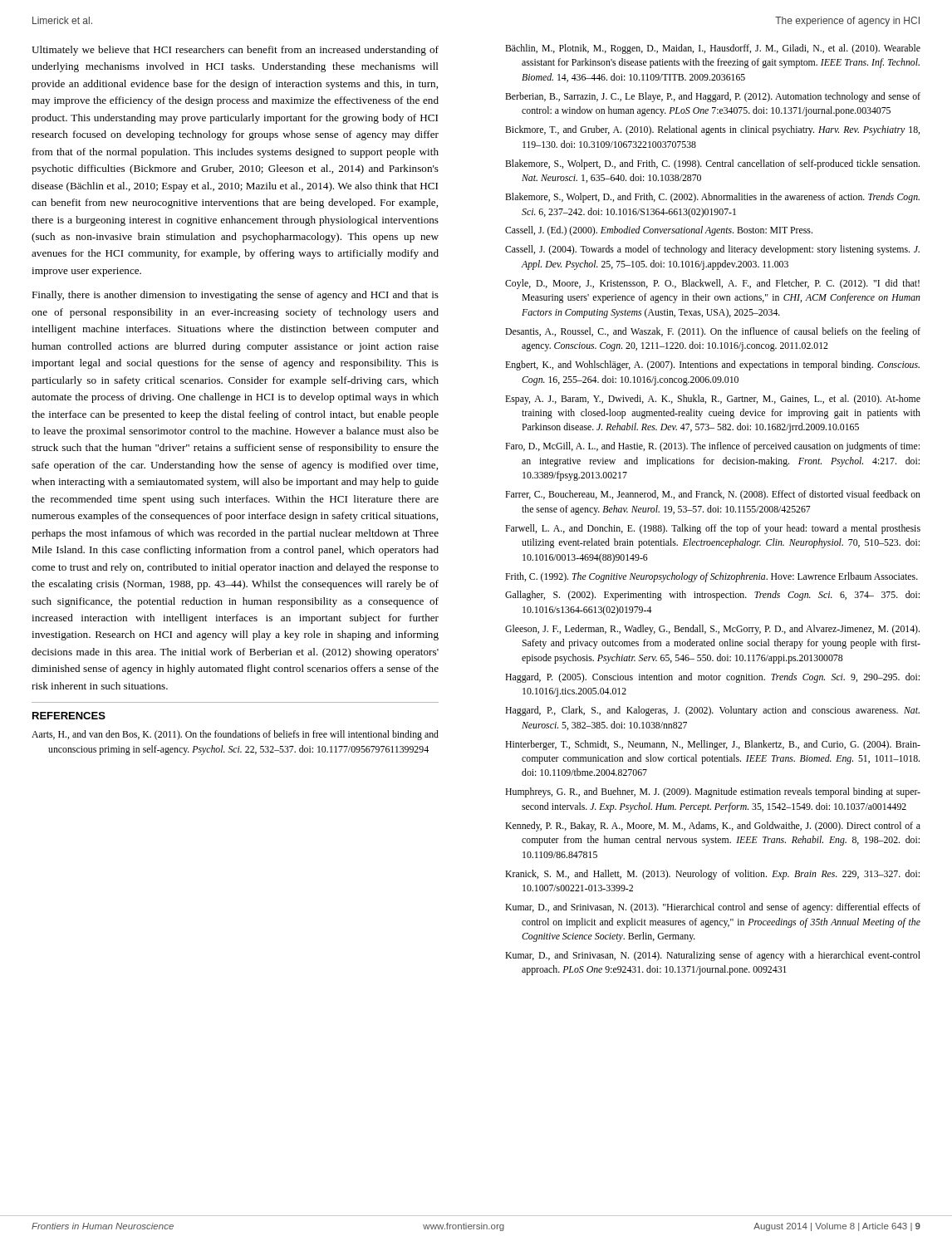This screenshot has height=1246, width=952.
Task: Locate the section header
Action: click(x=68, y=716)
